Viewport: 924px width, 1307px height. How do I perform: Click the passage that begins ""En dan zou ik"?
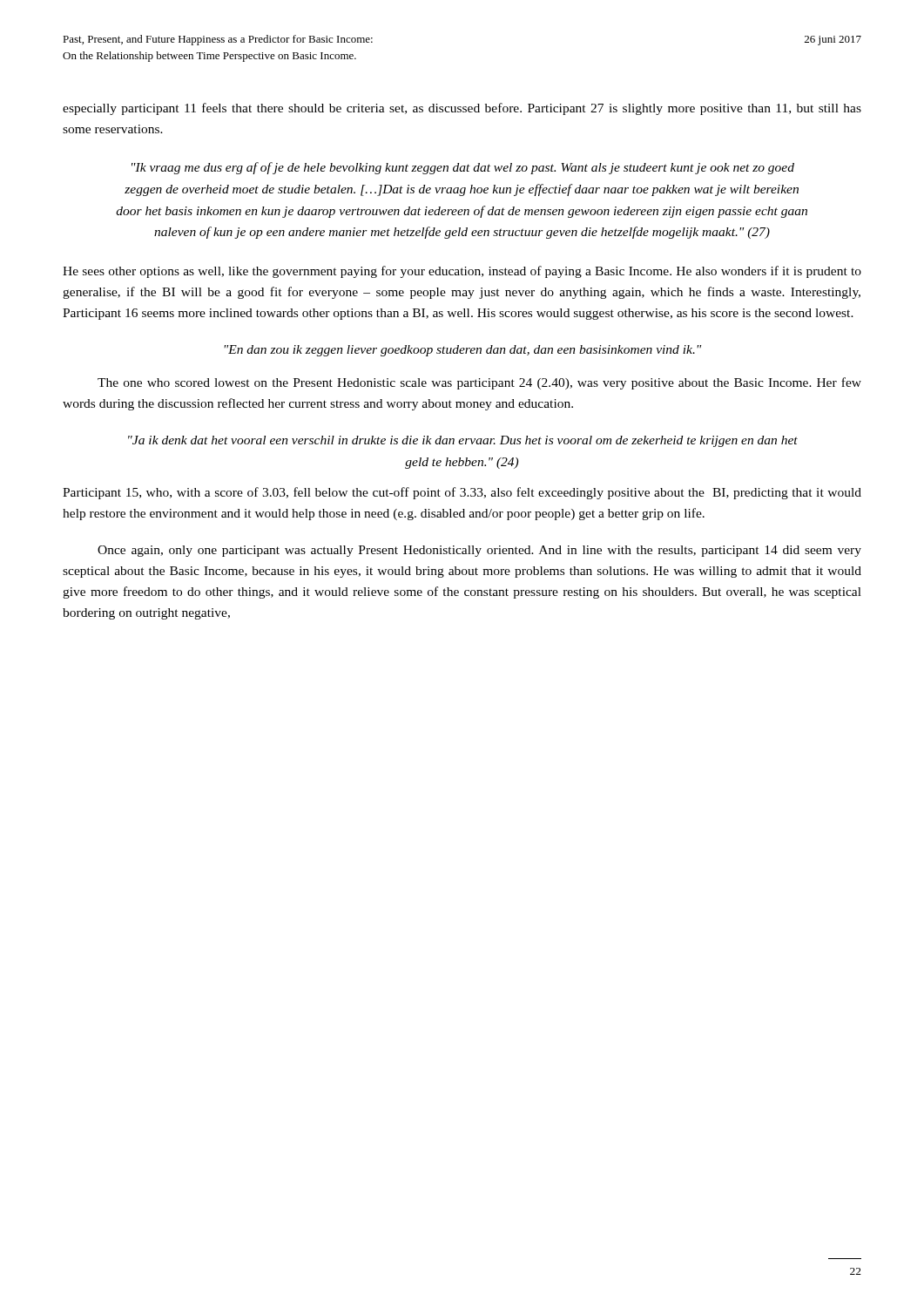pyautogui.click(x=462, y=349)
